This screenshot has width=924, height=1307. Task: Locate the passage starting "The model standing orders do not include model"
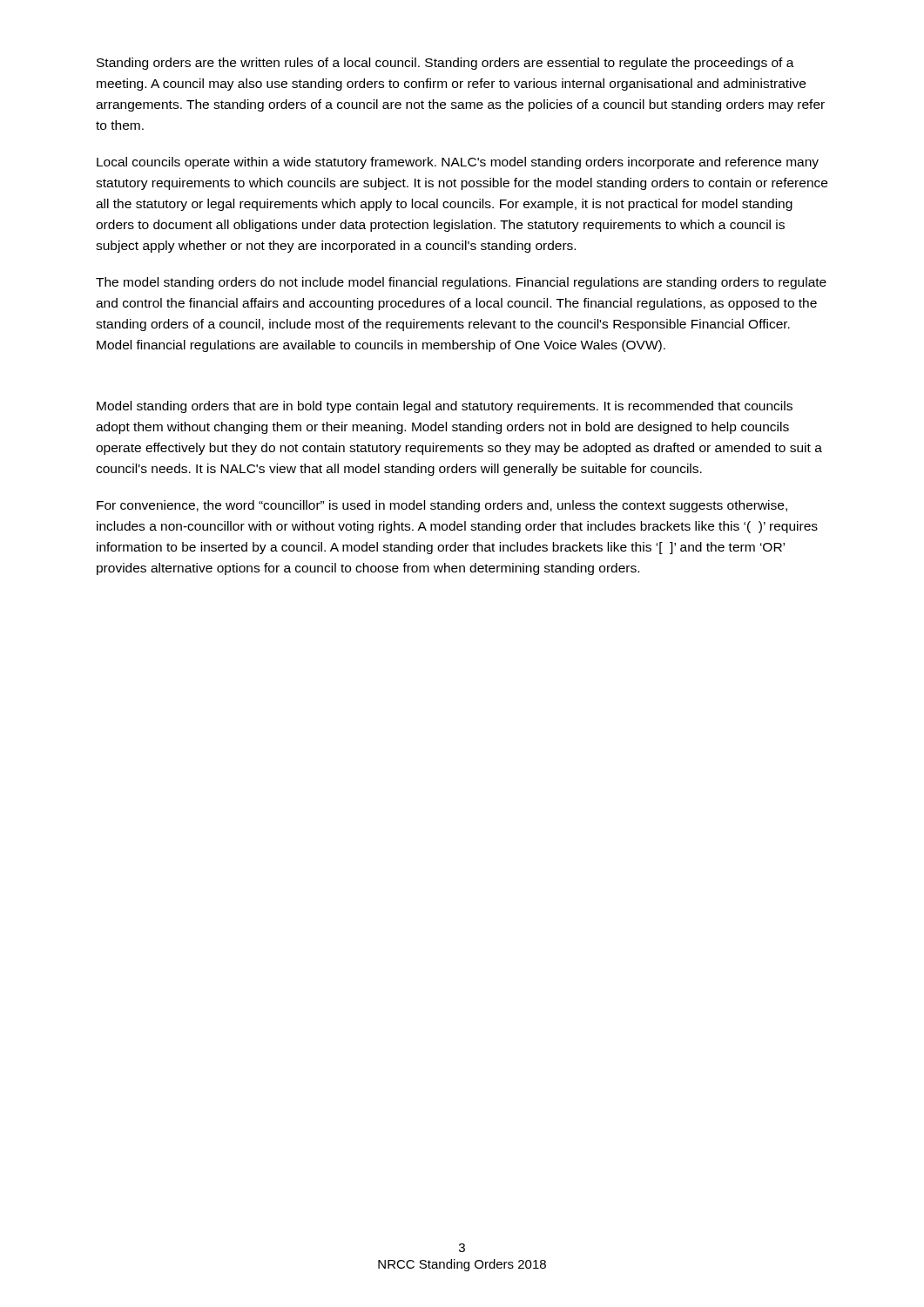(x=461, y=313)
